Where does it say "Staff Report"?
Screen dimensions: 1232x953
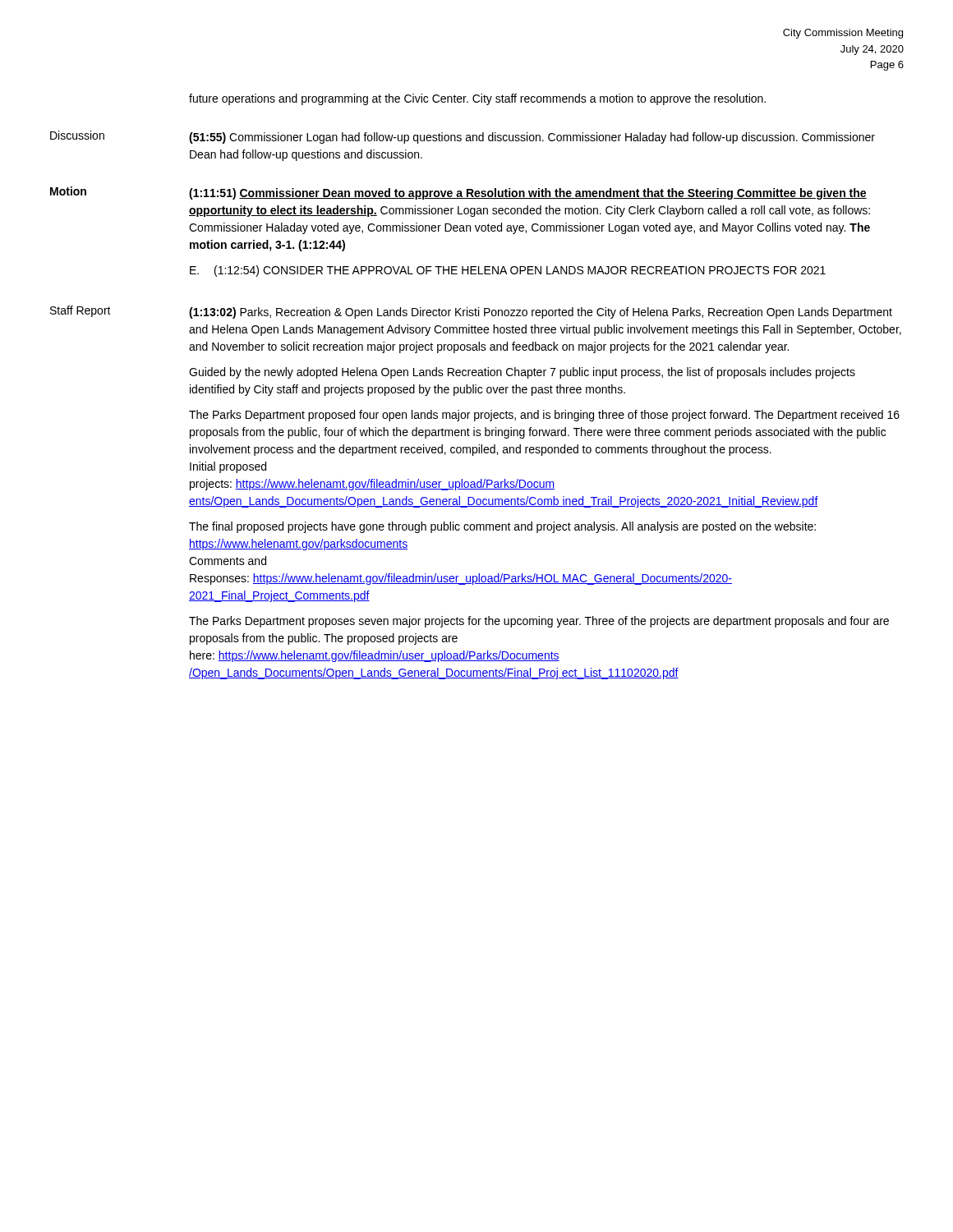click(80, 310)
